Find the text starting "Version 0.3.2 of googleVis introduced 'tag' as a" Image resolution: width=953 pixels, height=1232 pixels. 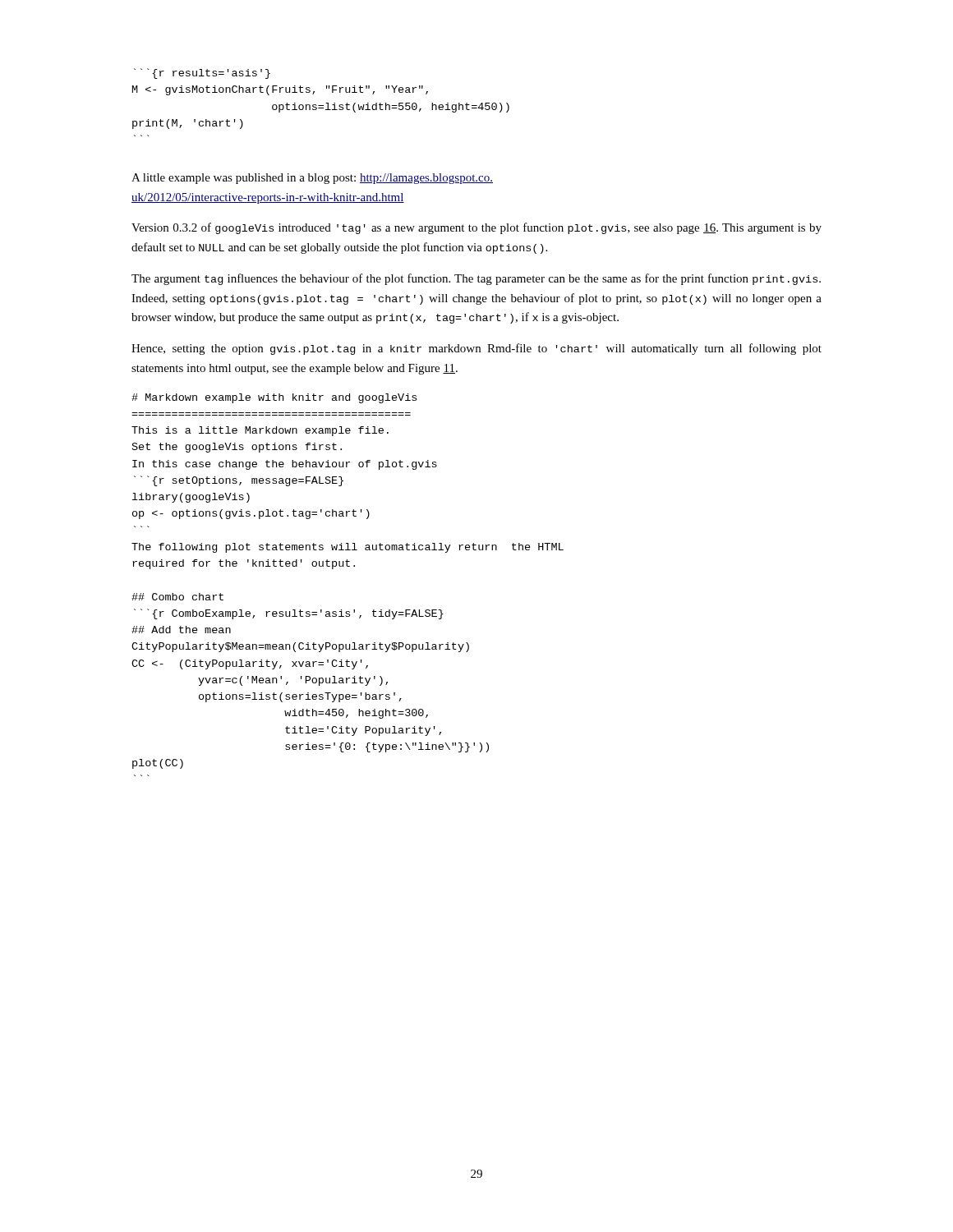tap(476, 238)
